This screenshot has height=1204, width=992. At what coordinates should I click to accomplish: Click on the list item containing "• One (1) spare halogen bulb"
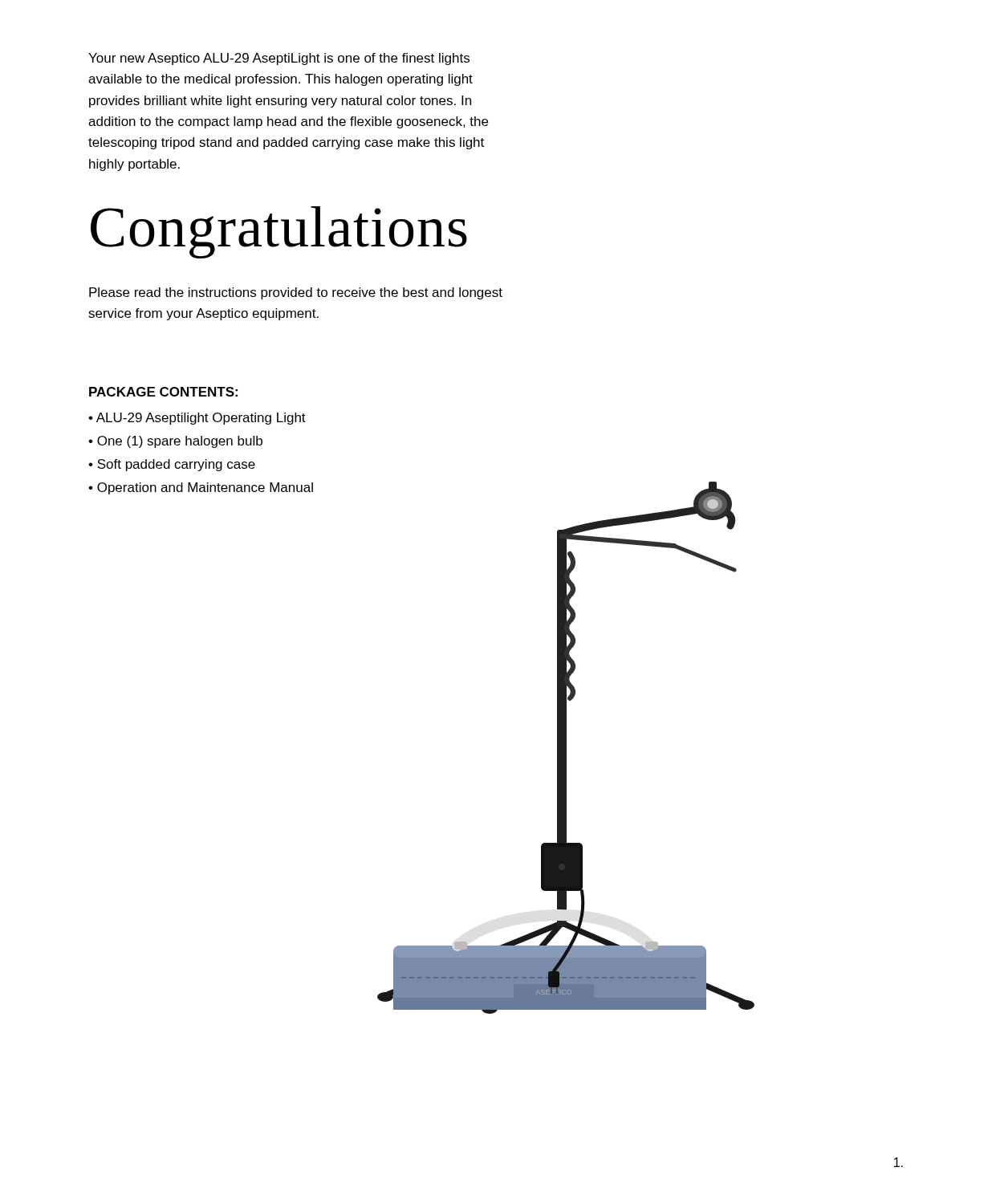pyautogui.click(x=176, y=441)
